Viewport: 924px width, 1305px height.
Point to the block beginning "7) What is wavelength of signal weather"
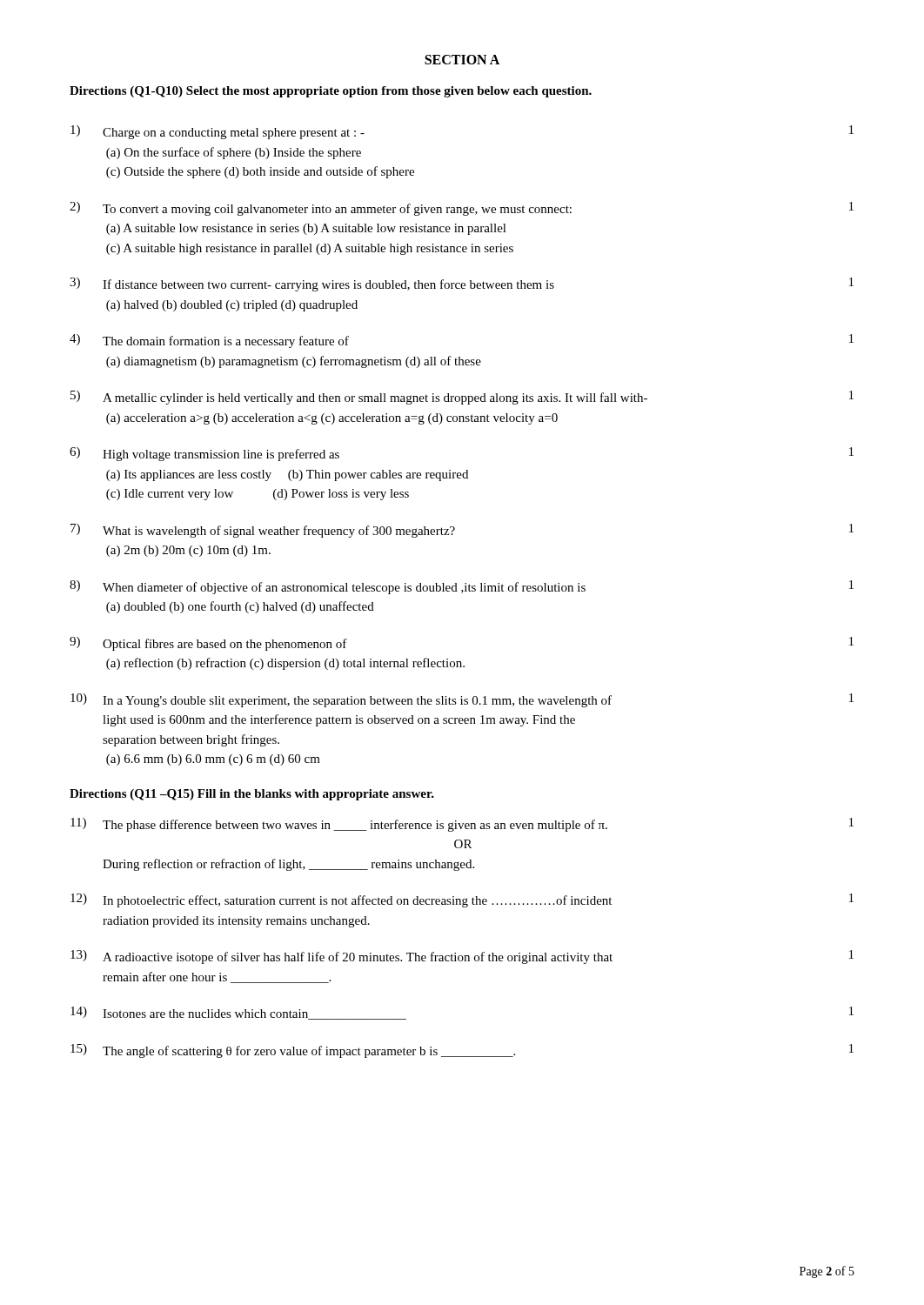coord(462,540)
